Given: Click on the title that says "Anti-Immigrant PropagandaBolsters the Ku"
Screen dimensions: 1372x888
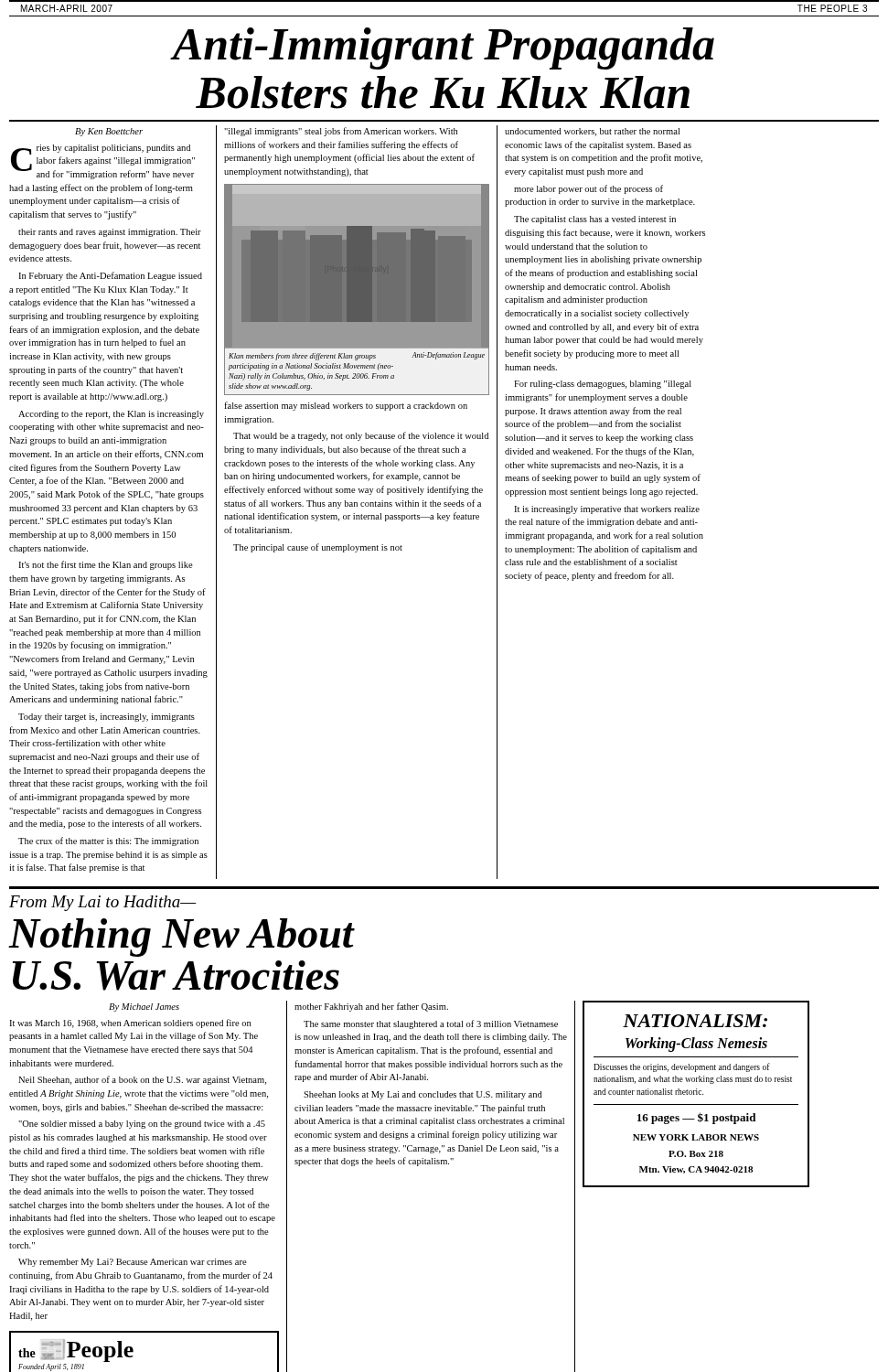Looking at the screenshot, I should tap(444, 69).
